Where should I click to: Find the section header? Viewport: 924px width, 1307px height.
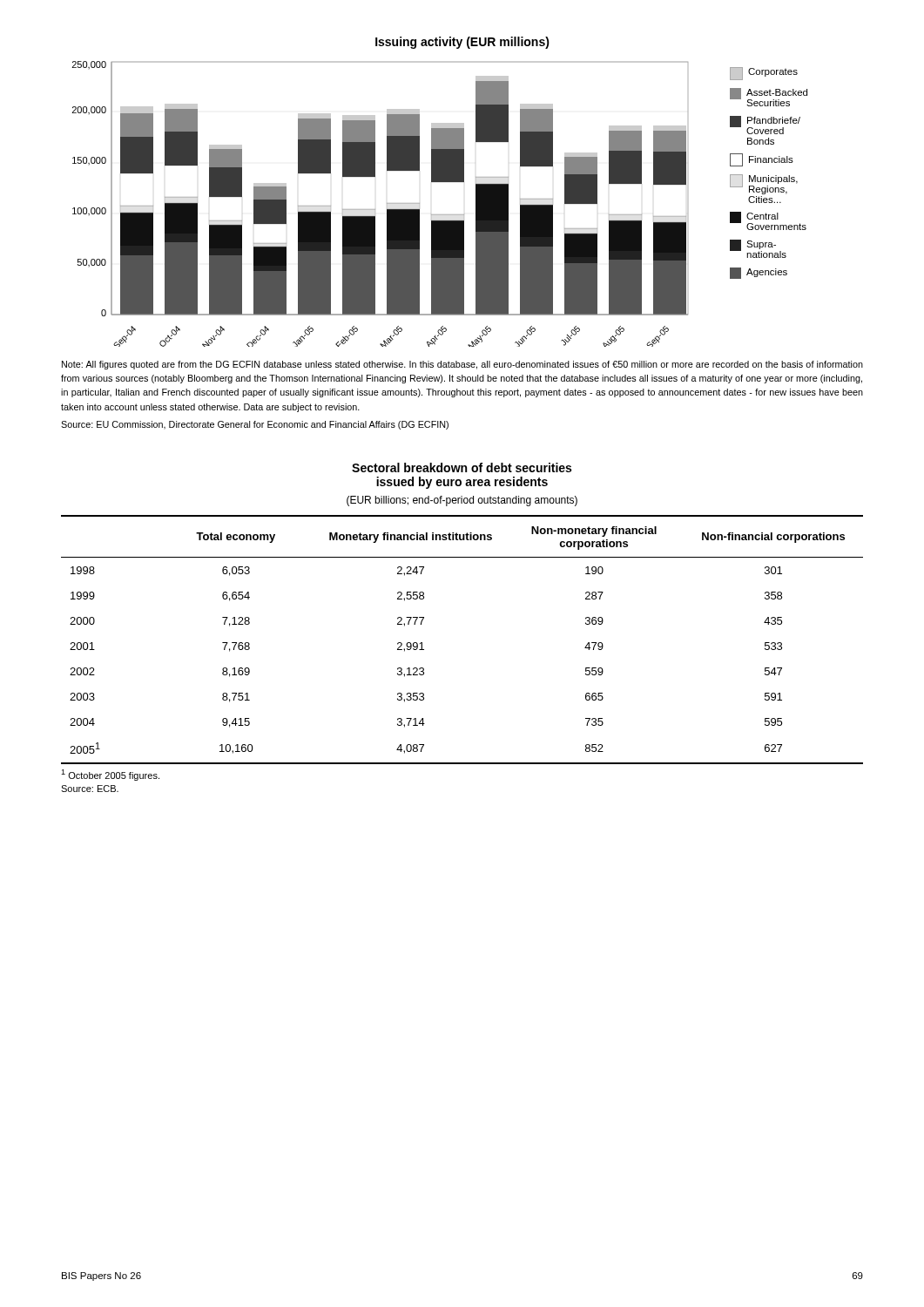(462, 475)
